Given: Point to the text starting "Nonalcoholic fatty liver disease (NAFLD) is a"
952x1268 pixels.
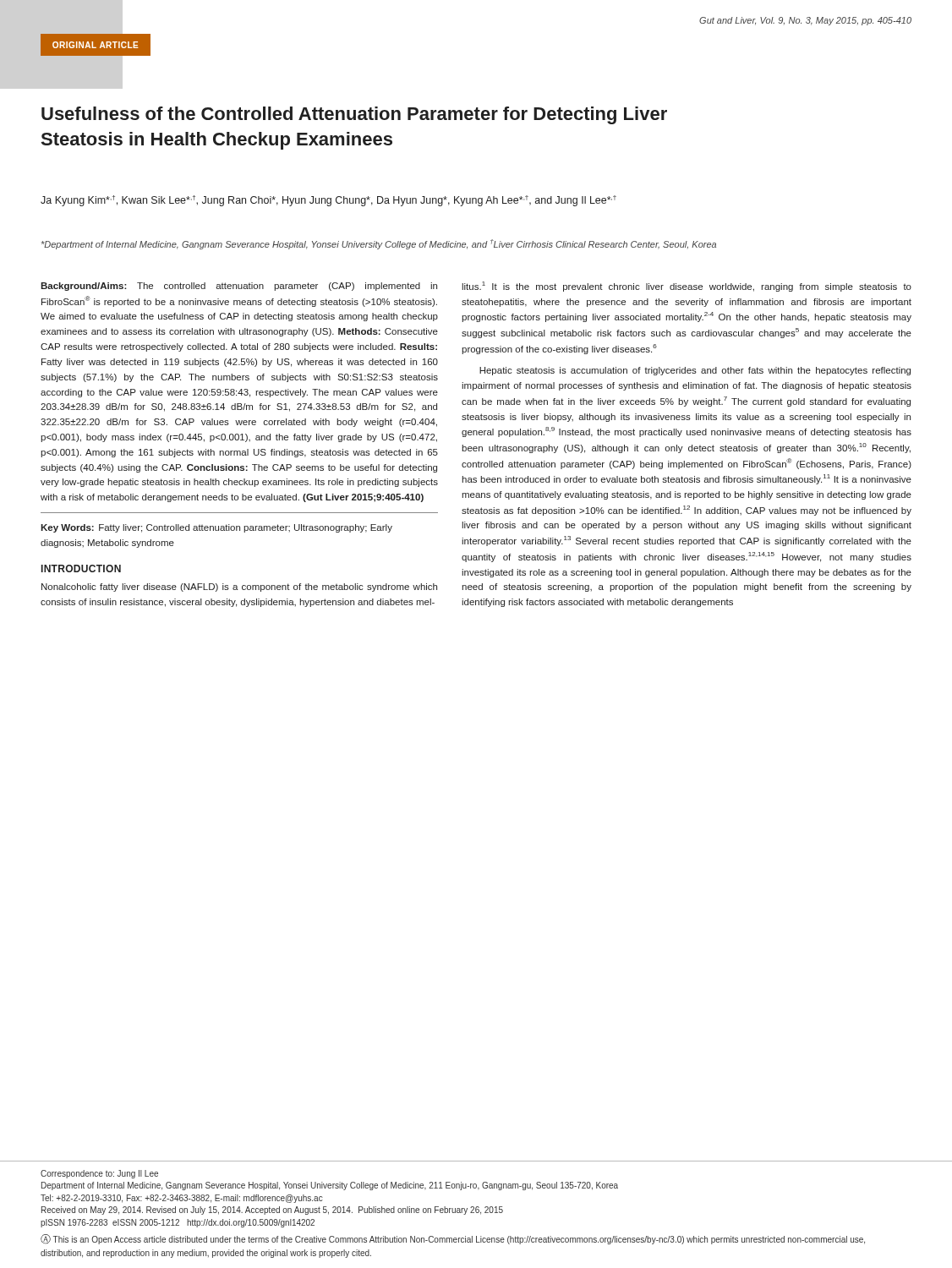Looking at the screenshot, I should coord(239,595).
